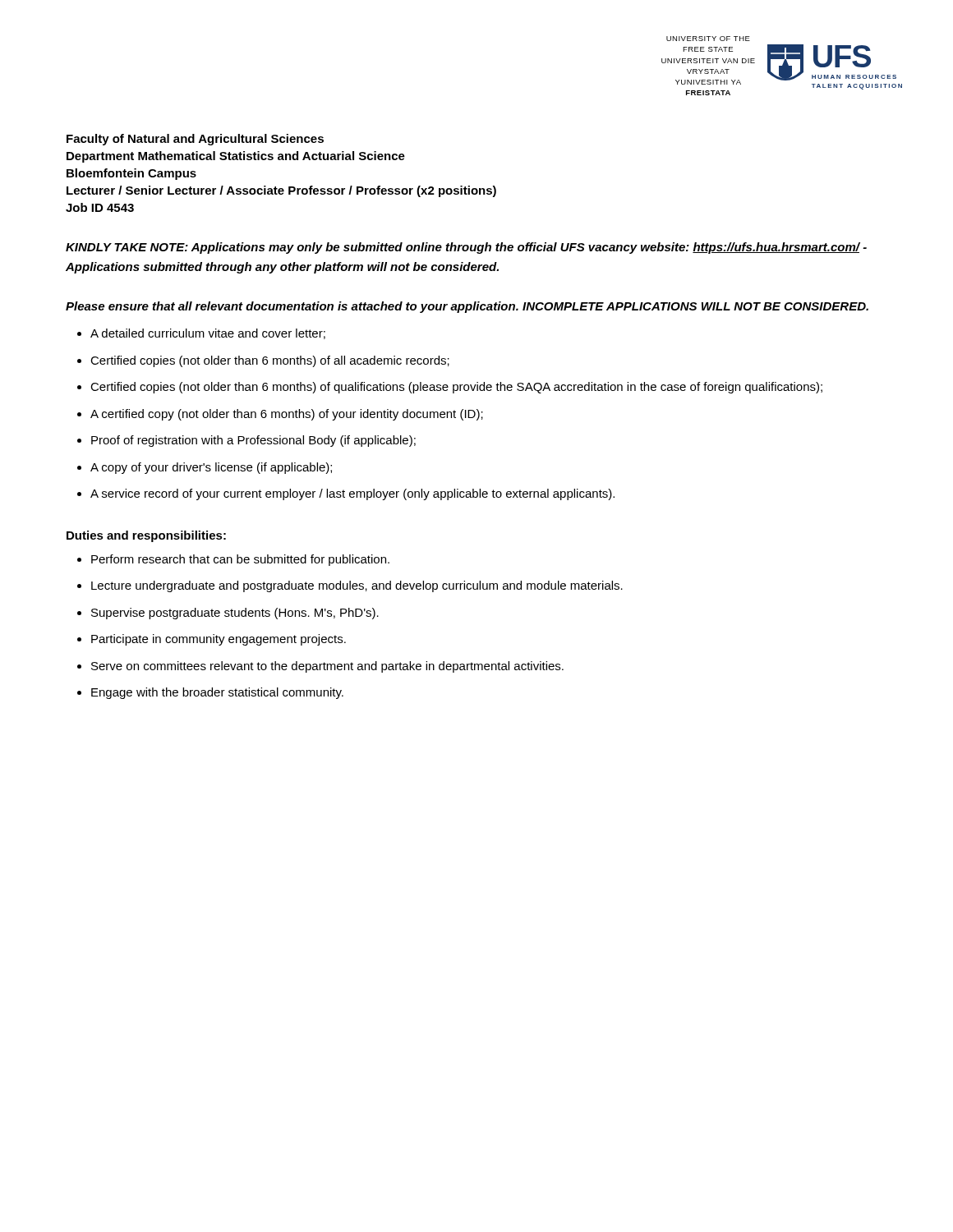Navigate to the block starting "Participate in community engagement"
Viewport: 953px width, 1232px height.
tap(218, 639)
